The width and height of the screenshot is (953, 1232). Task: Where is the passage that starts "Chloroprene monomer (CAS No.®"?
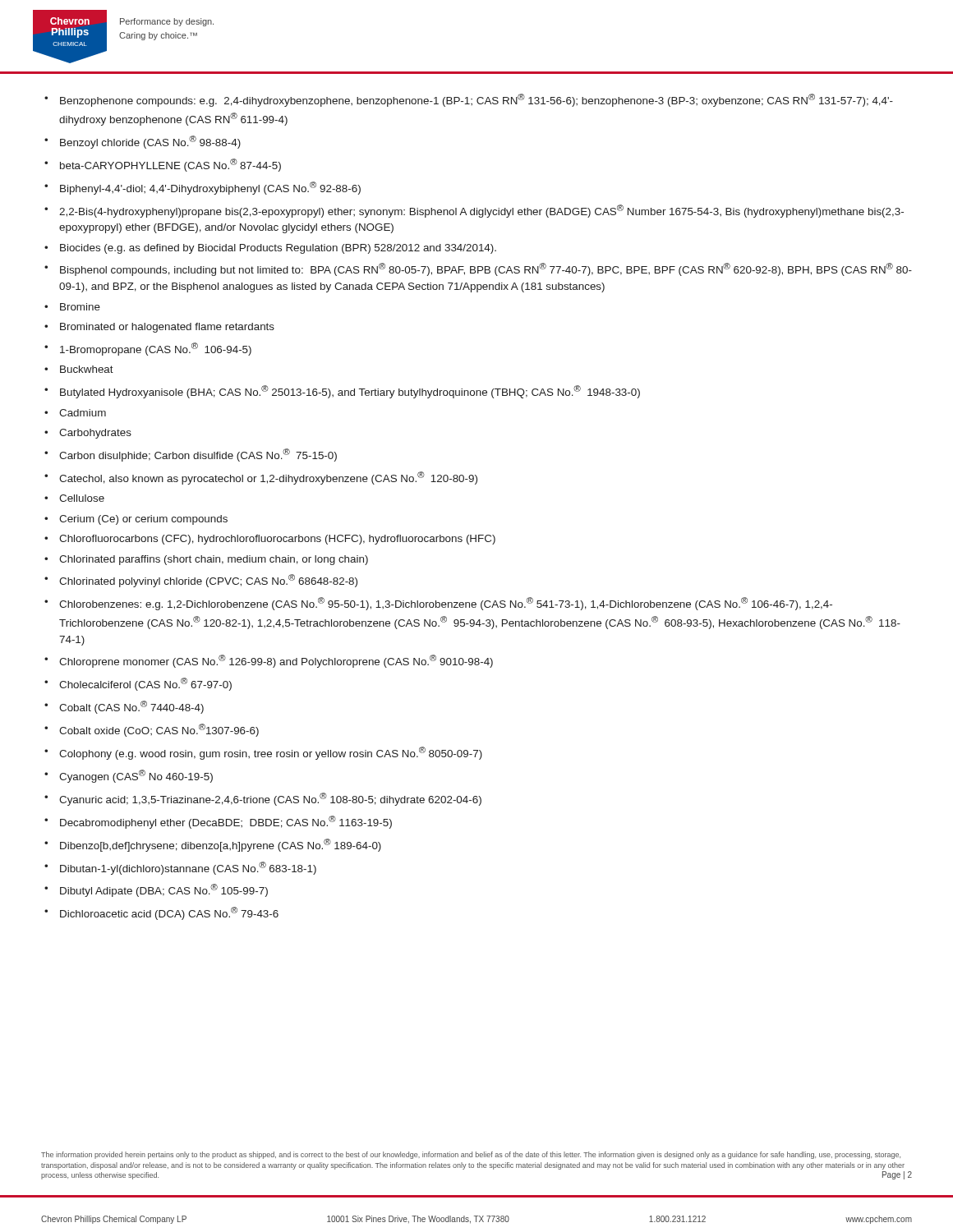pyautogui.click(x=276, y=661)
